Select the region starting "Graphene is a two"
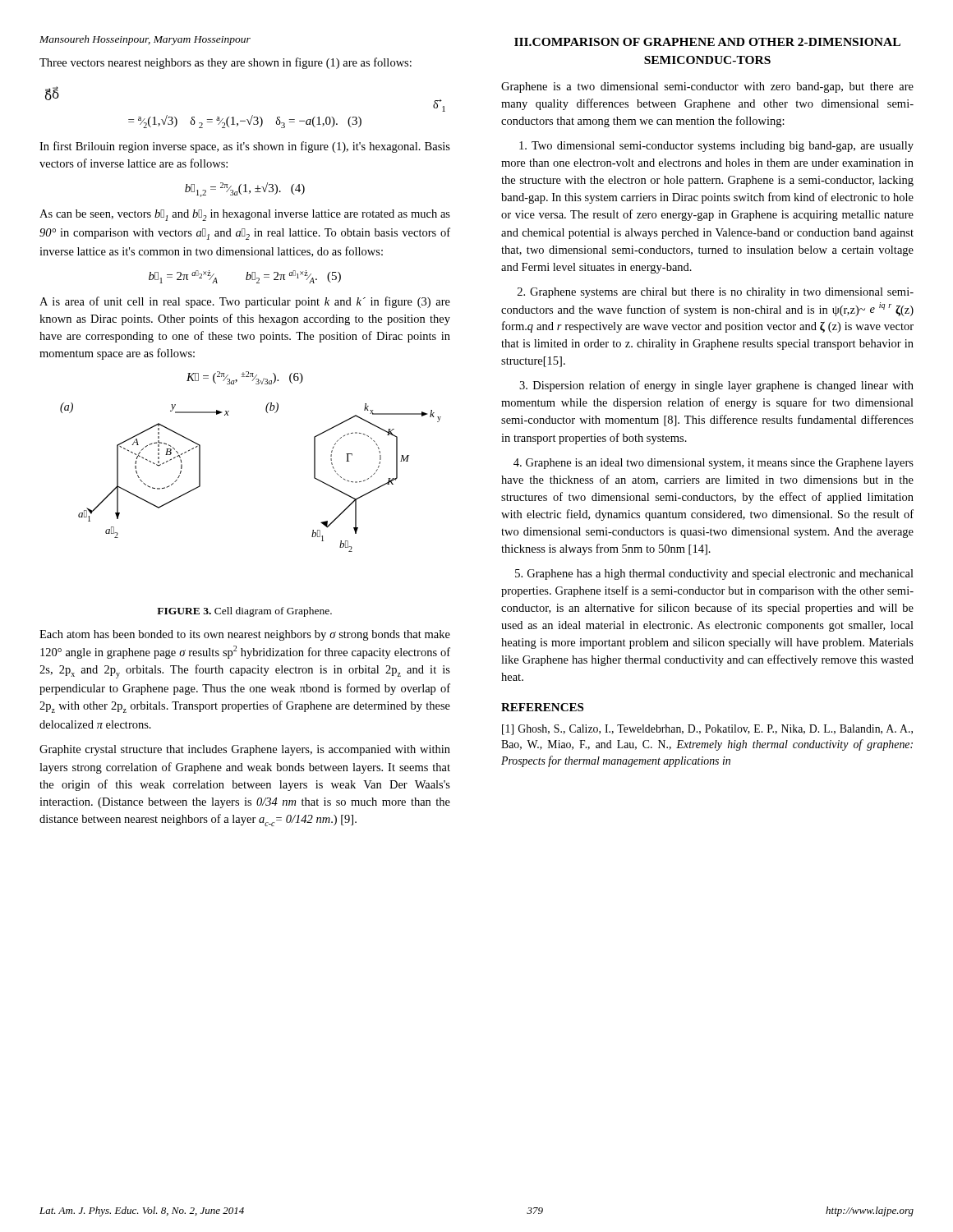This screenshot has width=953, height=1232. (x=707, y=104)
